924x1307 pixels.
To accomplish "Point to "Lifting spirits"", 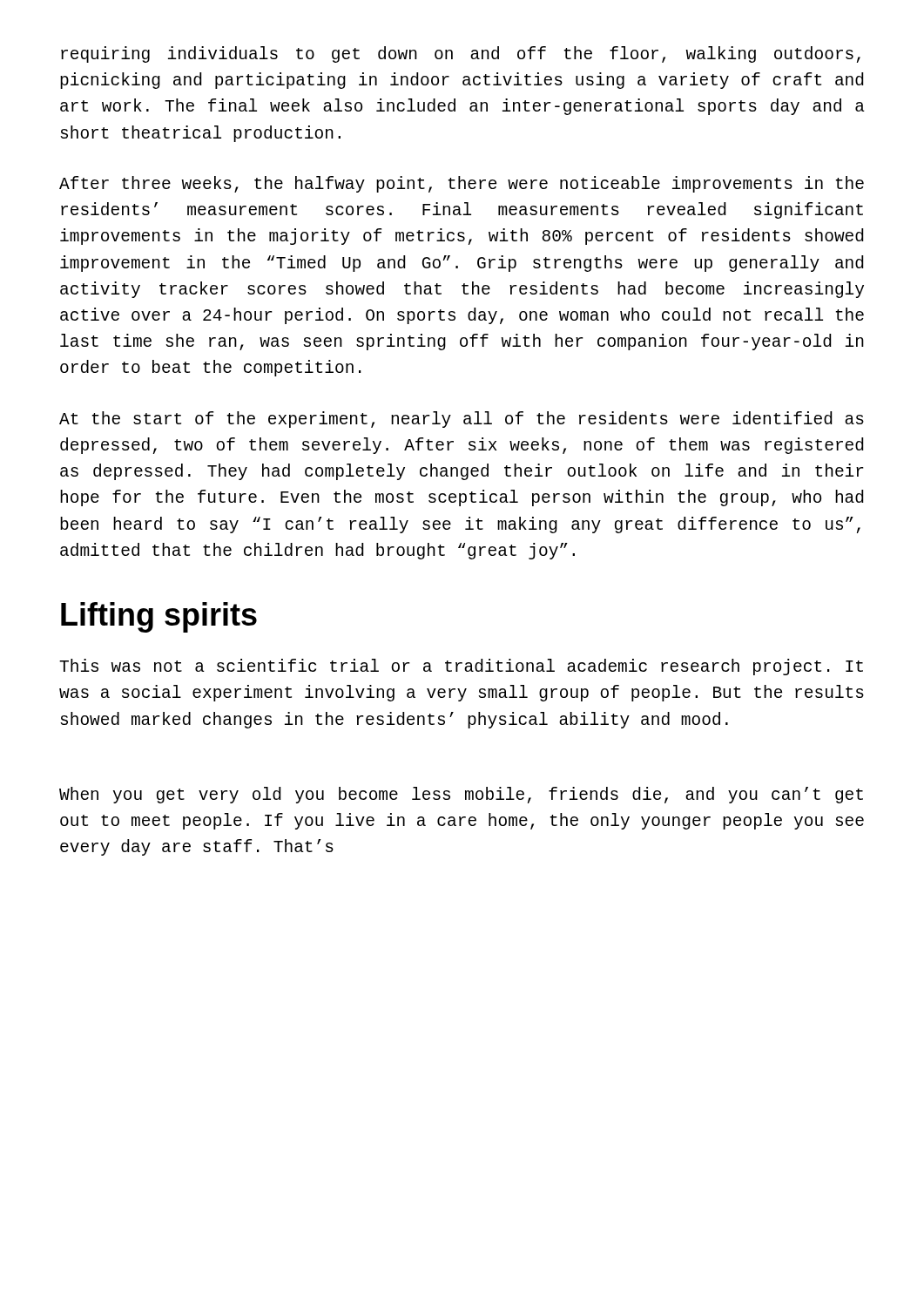I will click(159, 615).
